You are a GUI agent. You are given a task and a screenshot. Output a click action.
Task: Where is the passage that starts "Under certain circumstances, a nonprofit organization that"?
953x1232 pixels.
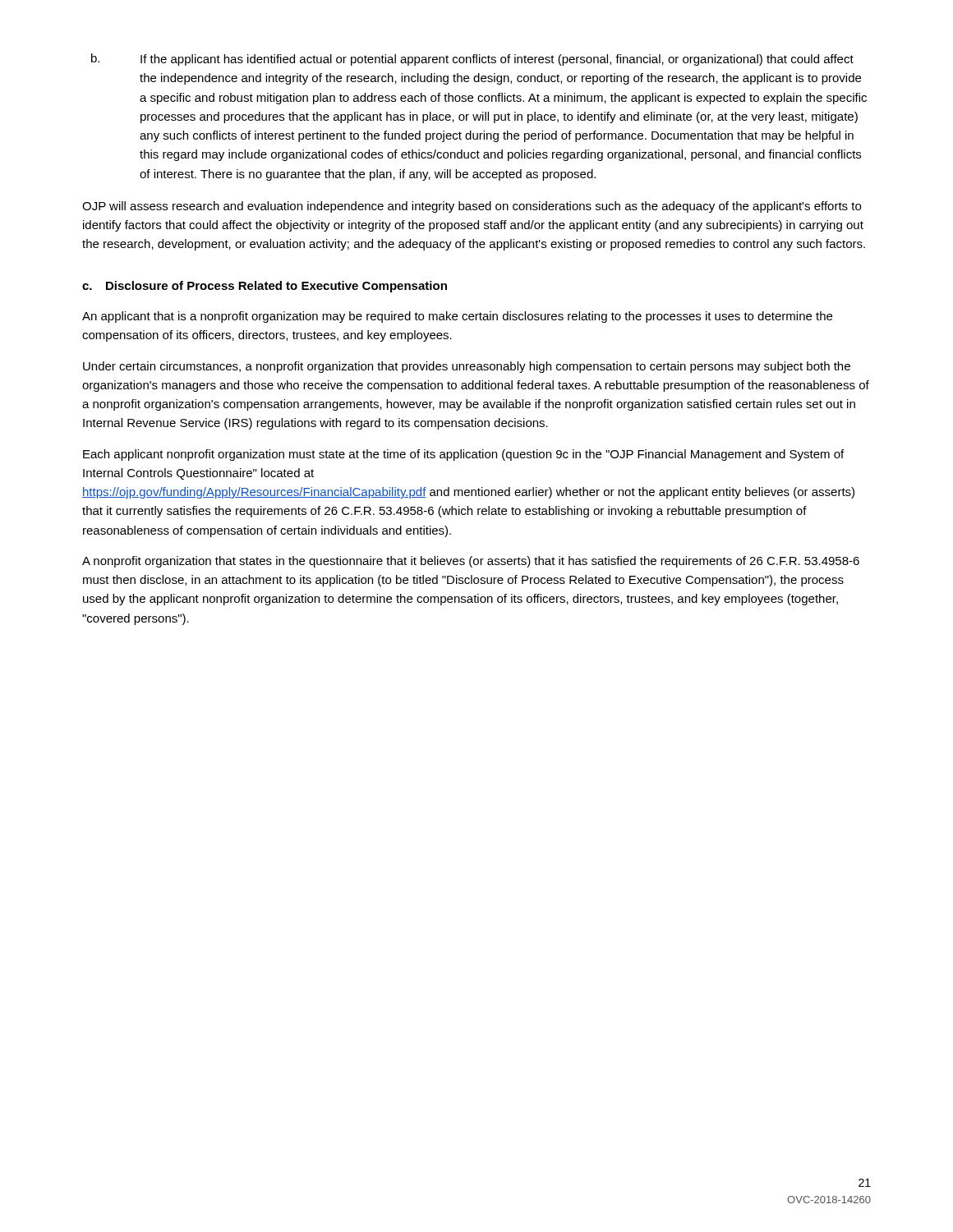476,394
